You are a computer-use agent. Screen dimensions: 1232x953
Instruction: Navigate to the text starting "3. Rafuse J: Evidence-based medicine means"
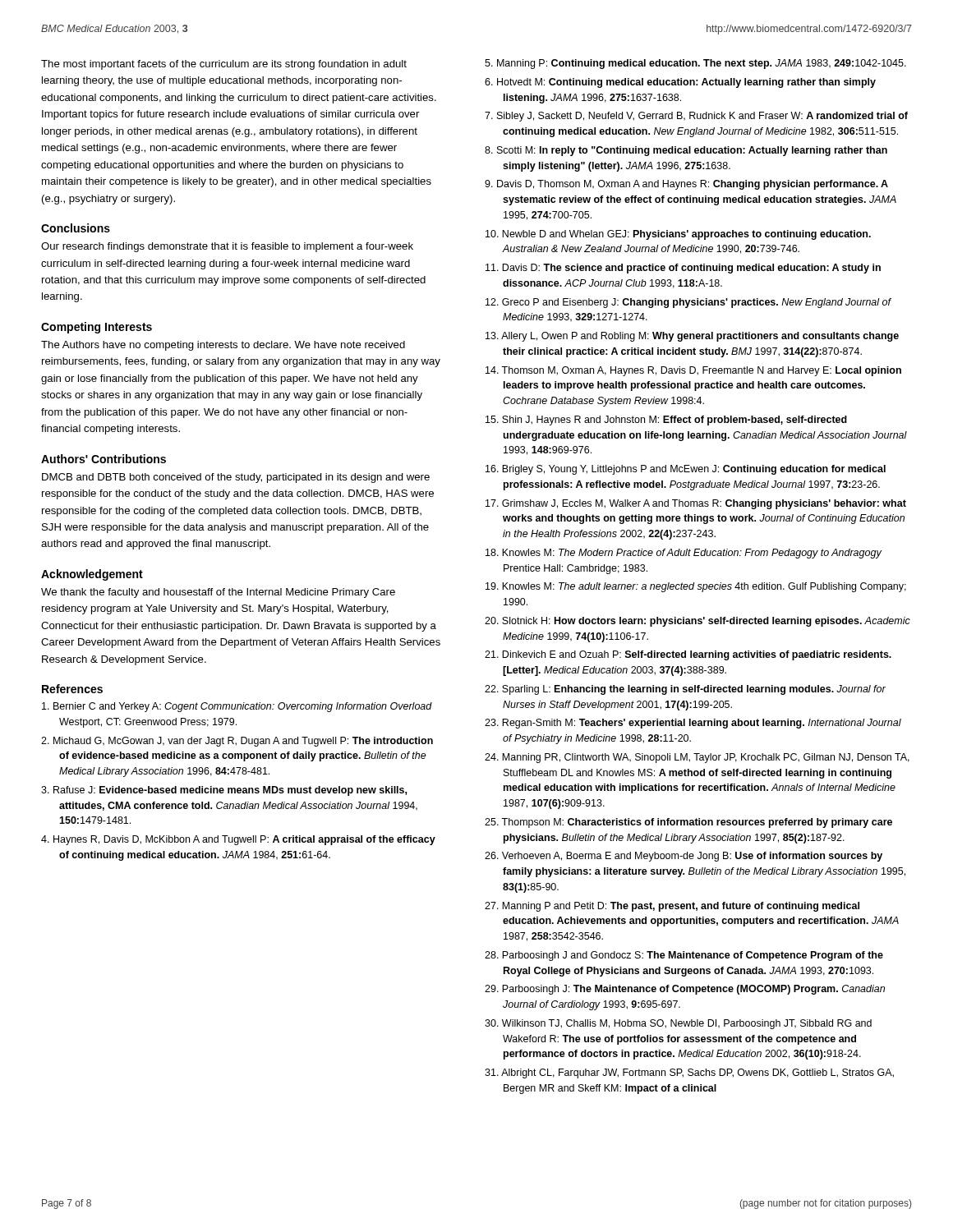pyautogui.click(x=230, y=805)
